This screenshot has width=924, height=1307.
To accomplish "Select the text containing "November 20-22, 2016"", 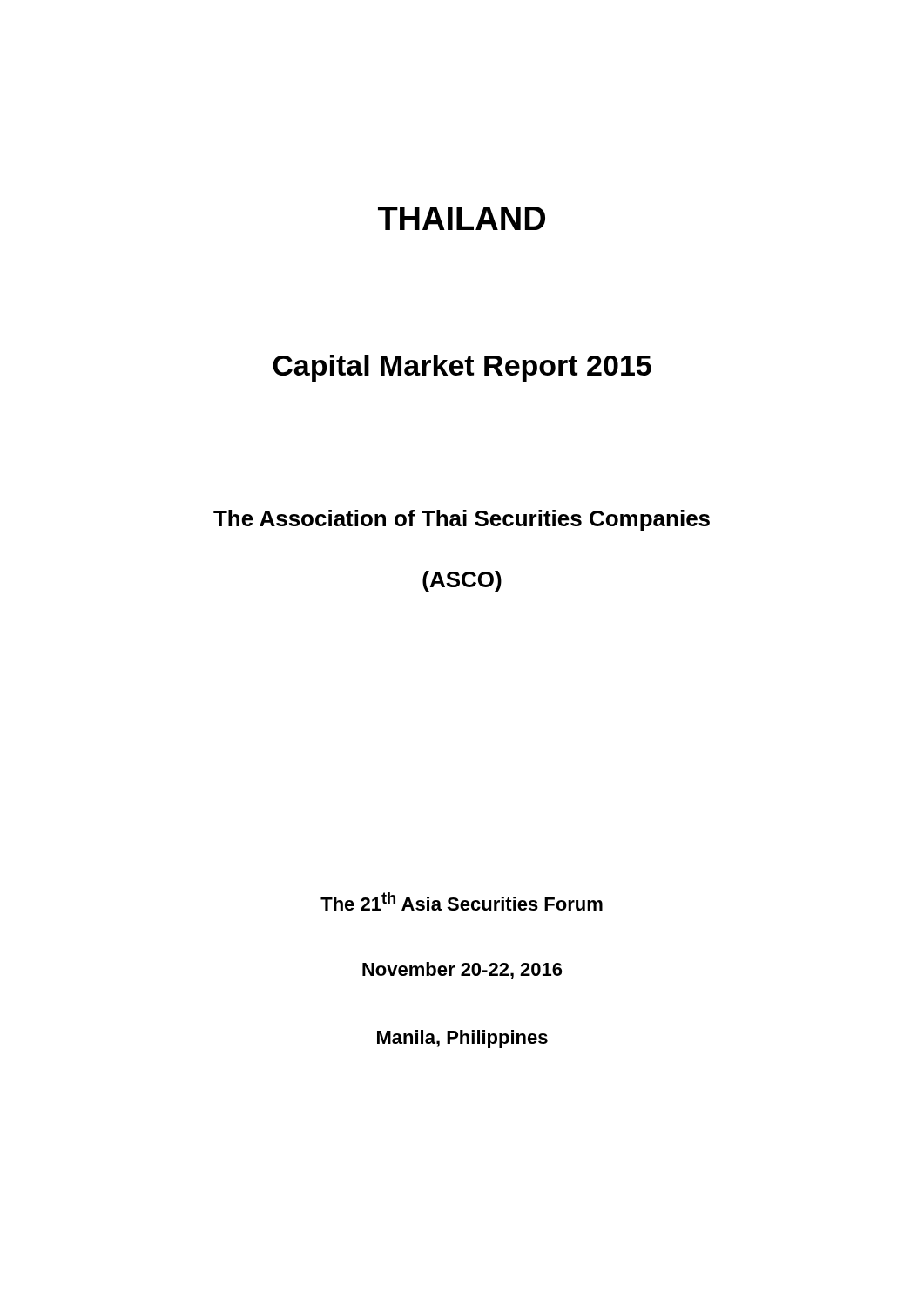I will pos(462,969).
